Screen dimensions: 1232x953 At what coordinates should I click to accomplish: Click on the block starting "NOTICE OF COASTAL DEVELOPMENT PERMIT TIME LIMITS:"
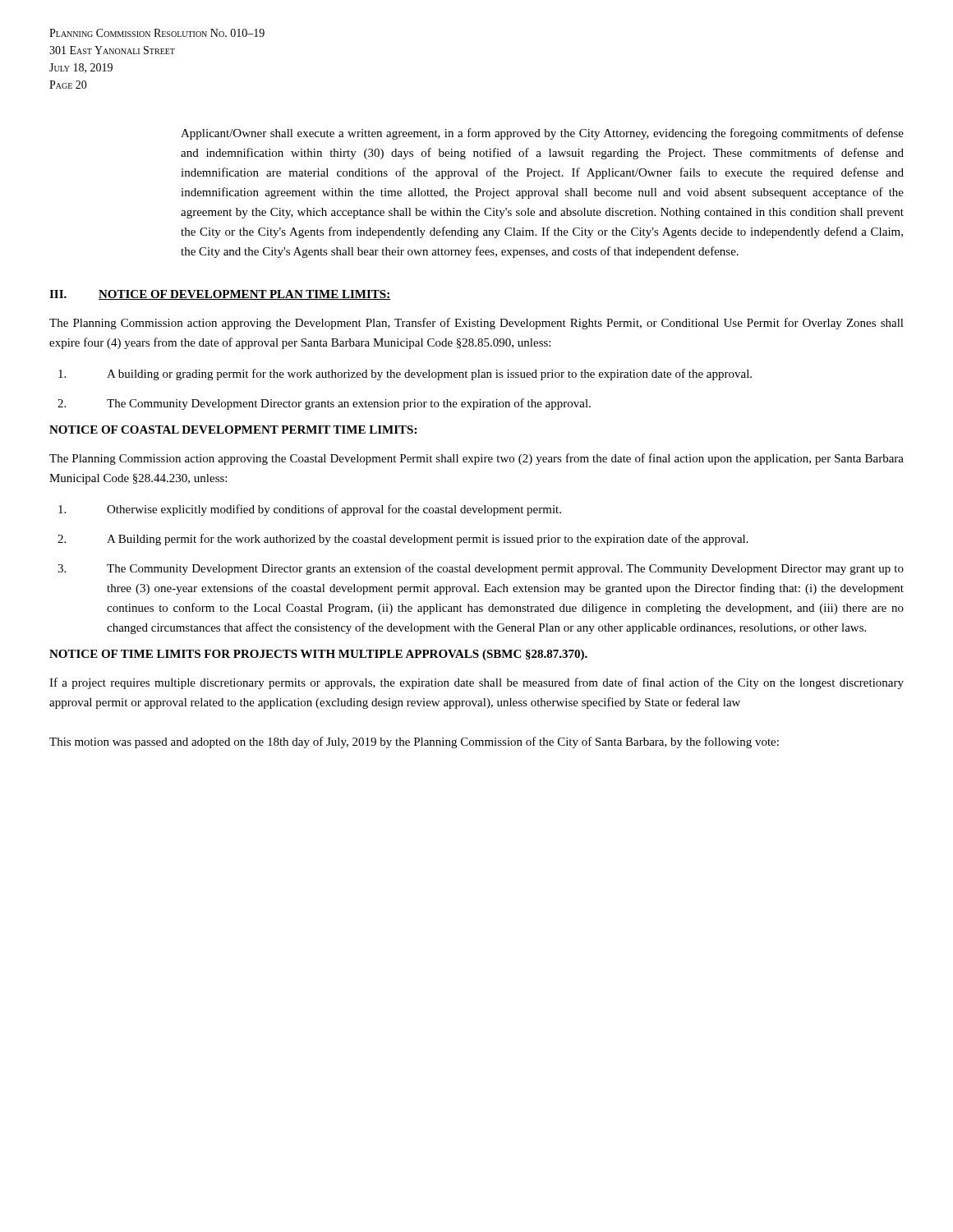233,430
